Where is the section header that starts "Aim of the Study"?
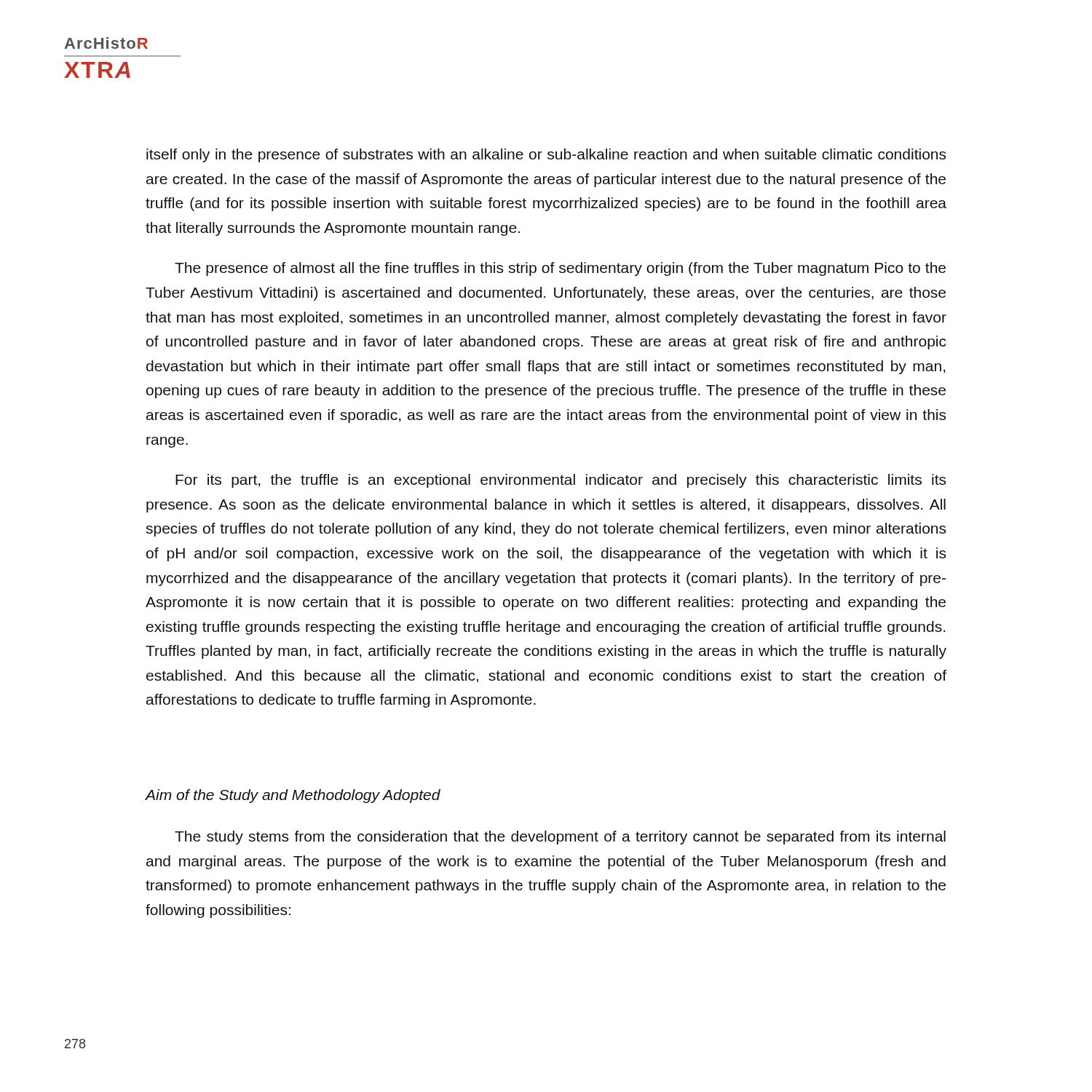This screenshot has height=1092, width=1092. point(293,795)
